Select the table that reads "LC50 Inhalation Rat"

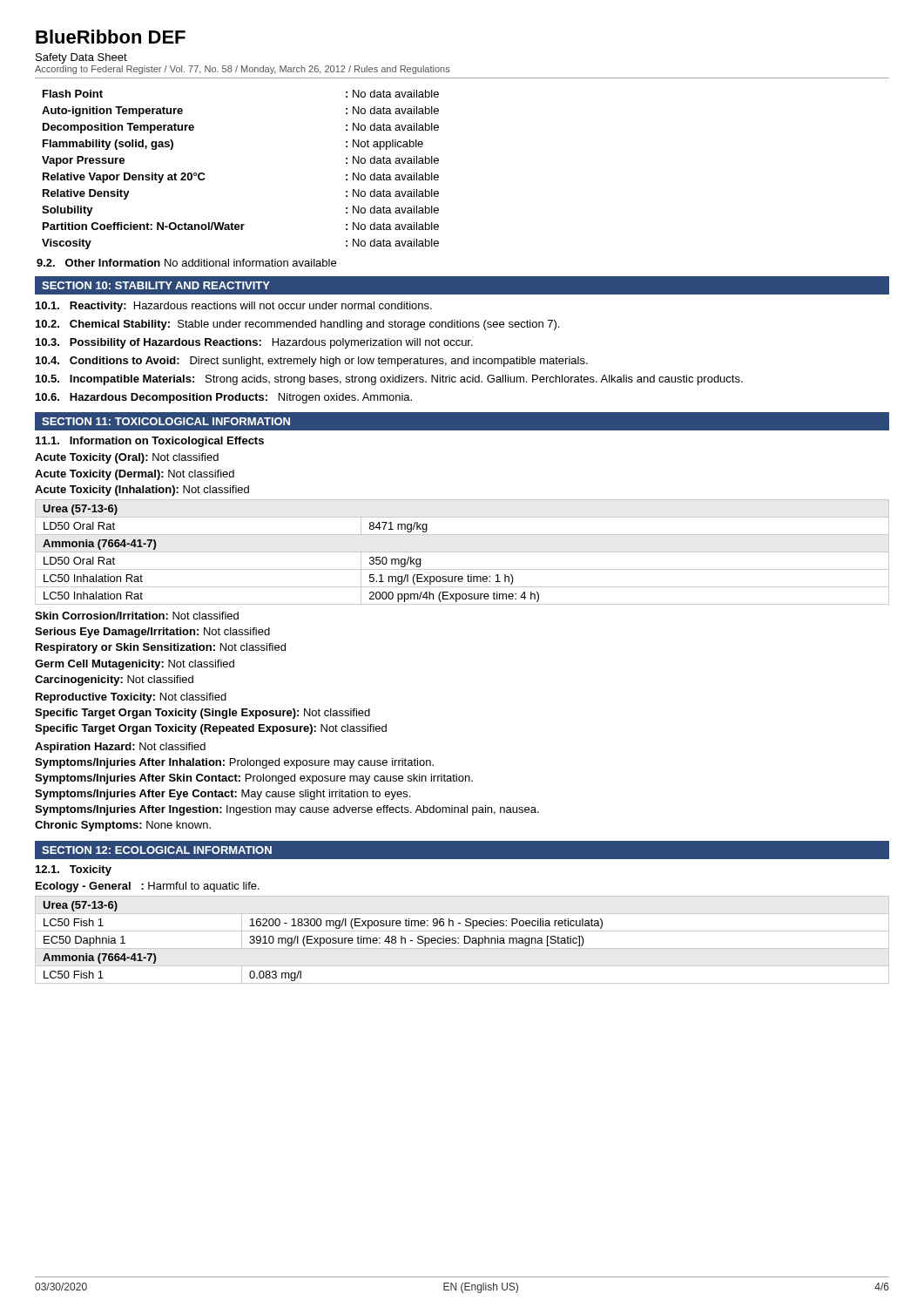[x=462, y=552]
